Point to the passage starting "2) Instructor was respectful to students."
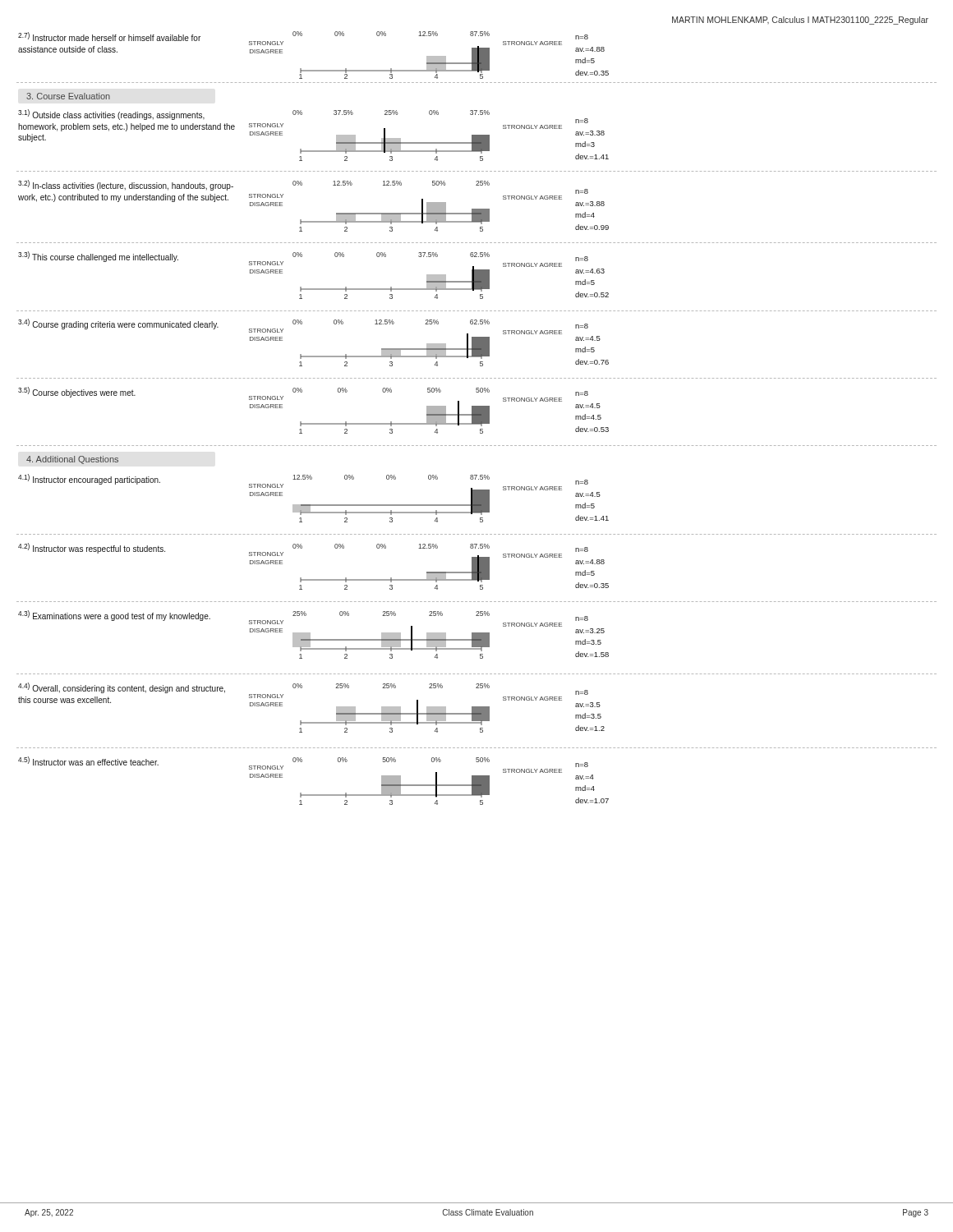Image resolution: width=953 pixels, height=1232 pixels. pos(92,548)
